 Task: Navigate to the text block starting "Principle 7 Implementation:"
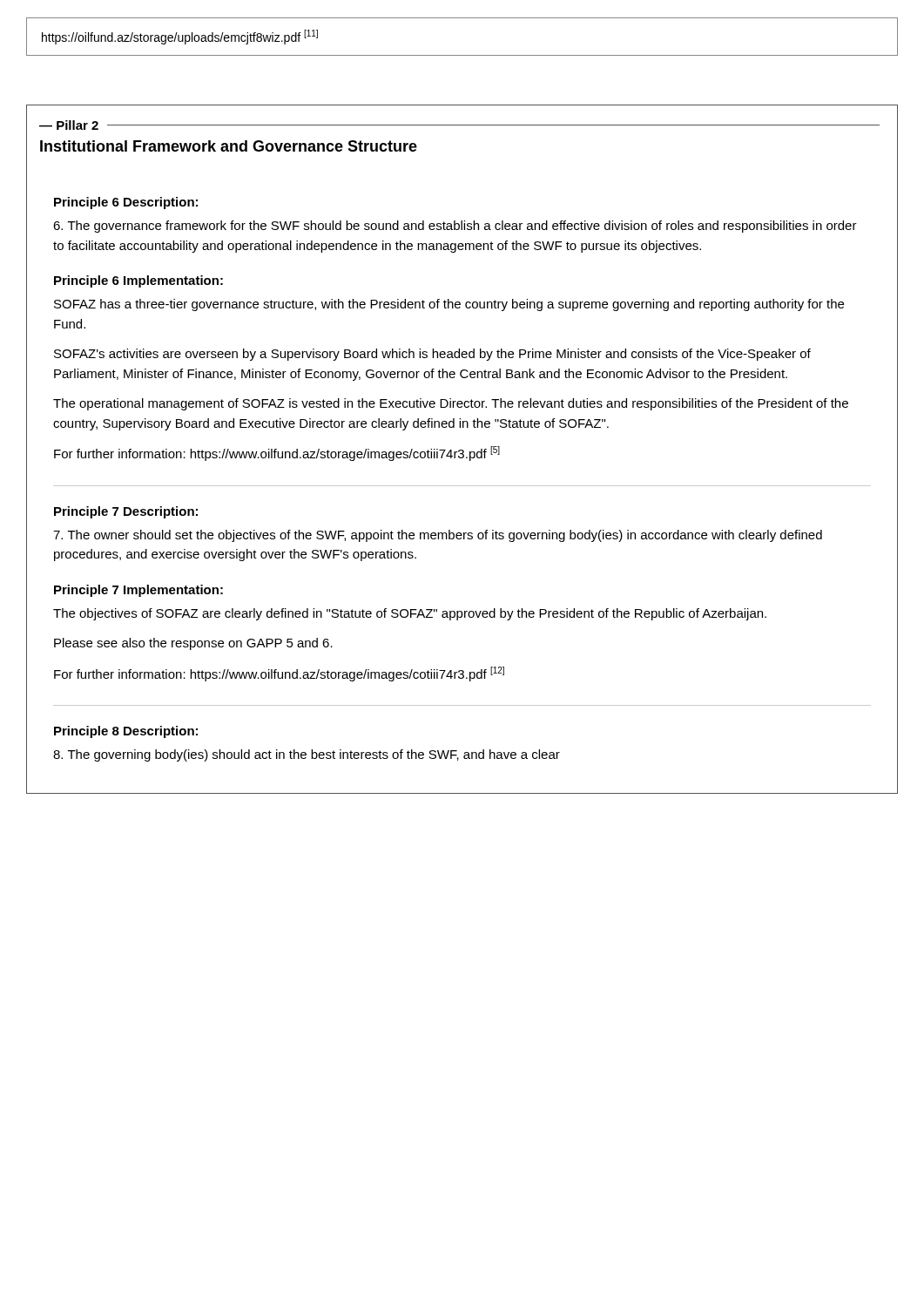tap(138, 589)
